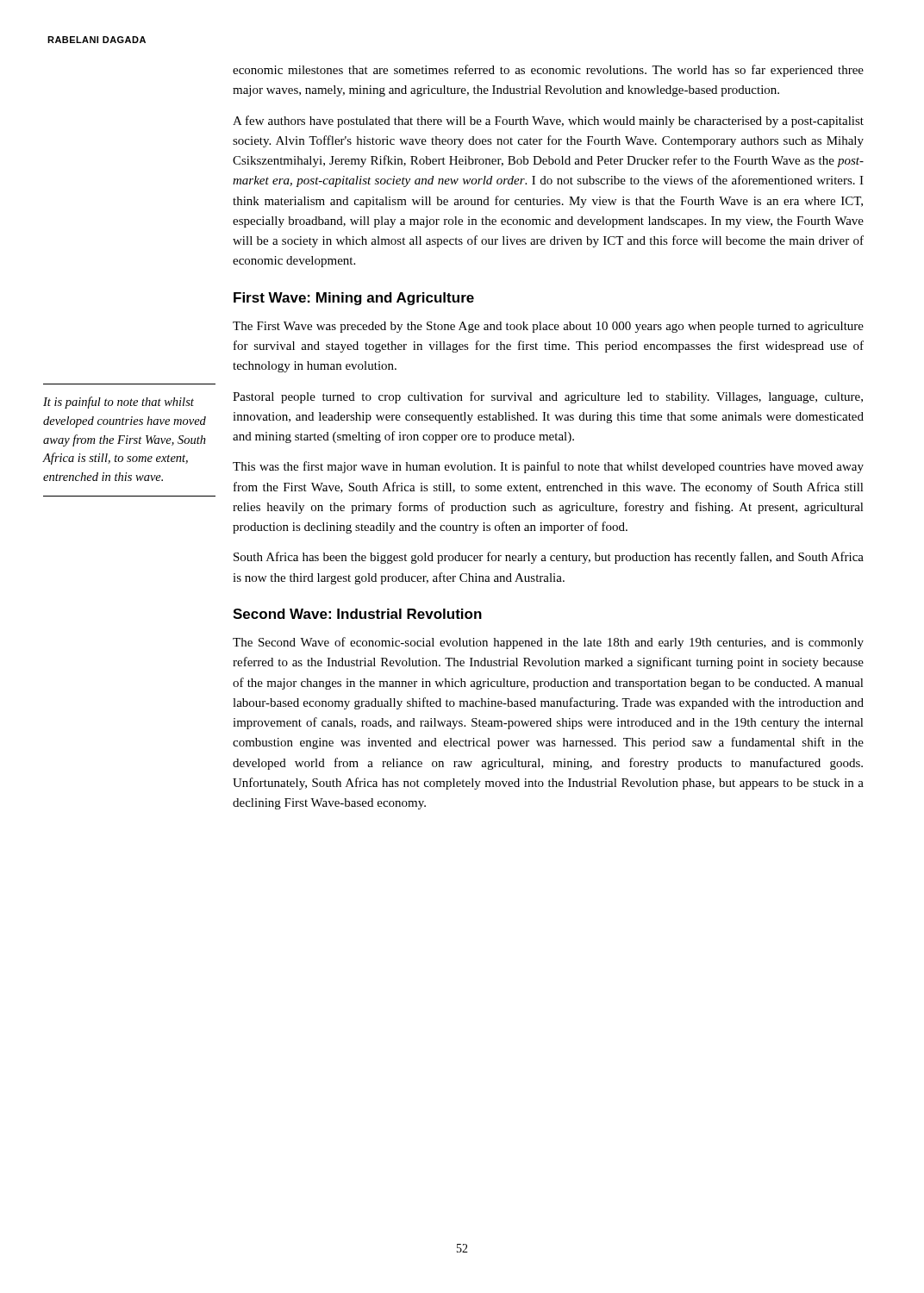The height and width of the screenshot is (1293, 924).
Task: Click on the text block that says "South Africa has been the biggest"
Action: [548, 567]
